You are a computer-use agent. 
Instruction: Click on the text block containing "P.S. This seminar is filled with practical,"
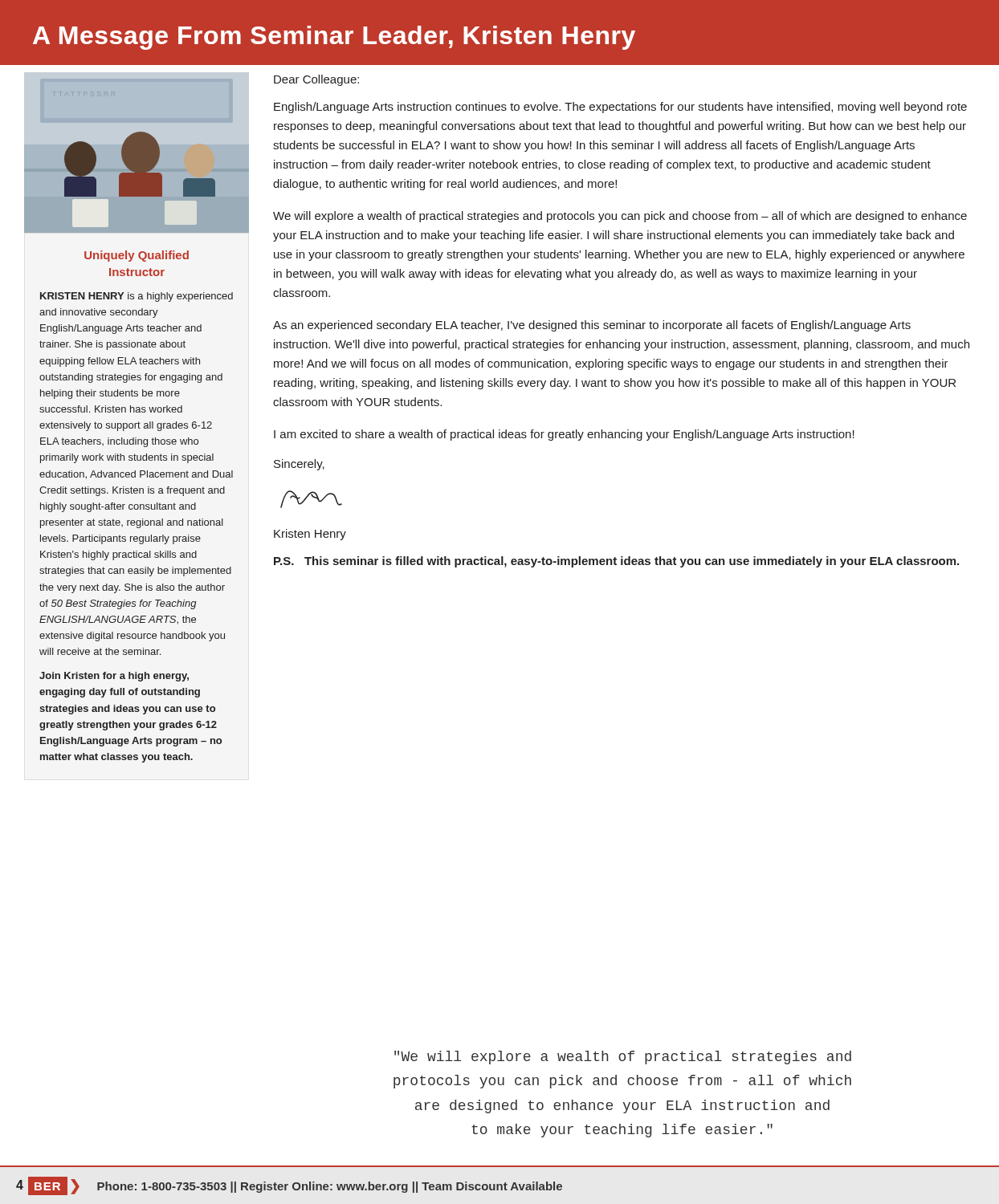point(616,561)
